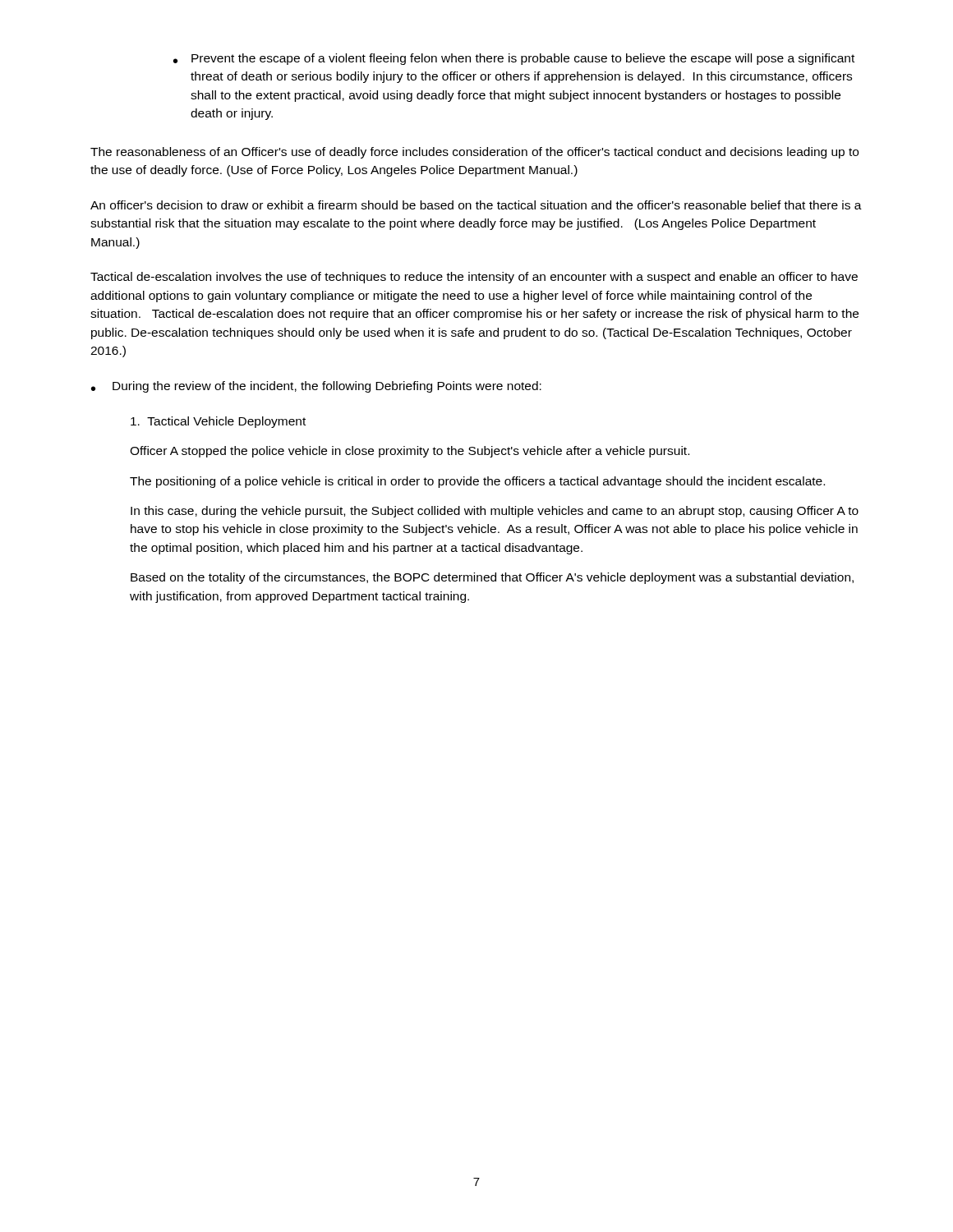Select the text block starting "Tactical Vehicle Deployment"
Screen dimensions: 1232x953
pyautogui.click(x=218, y=421)
